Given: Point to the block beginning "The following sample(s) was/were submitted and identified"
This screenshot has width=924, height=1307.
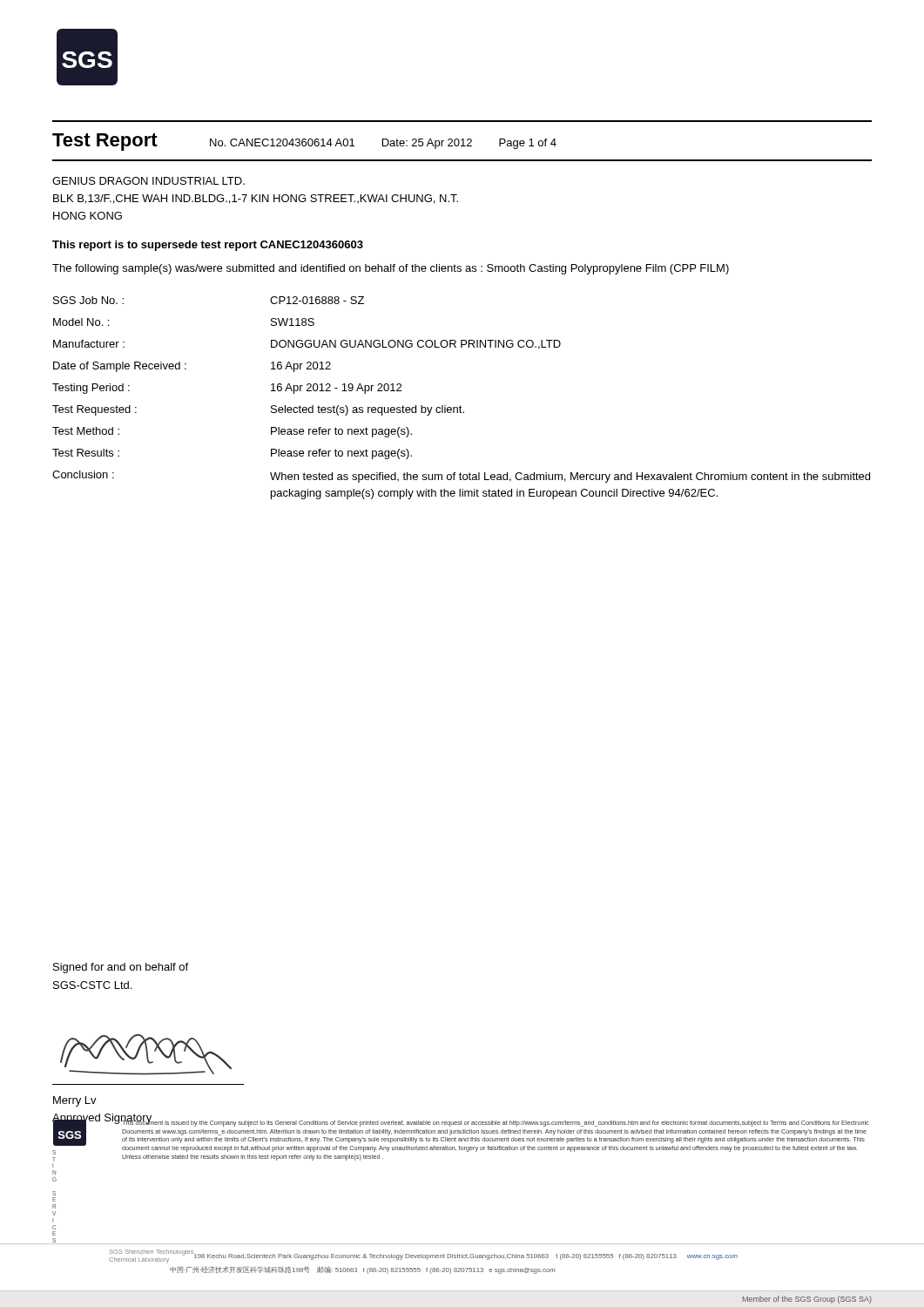Looking at the screenshot, I should [391, 268].
